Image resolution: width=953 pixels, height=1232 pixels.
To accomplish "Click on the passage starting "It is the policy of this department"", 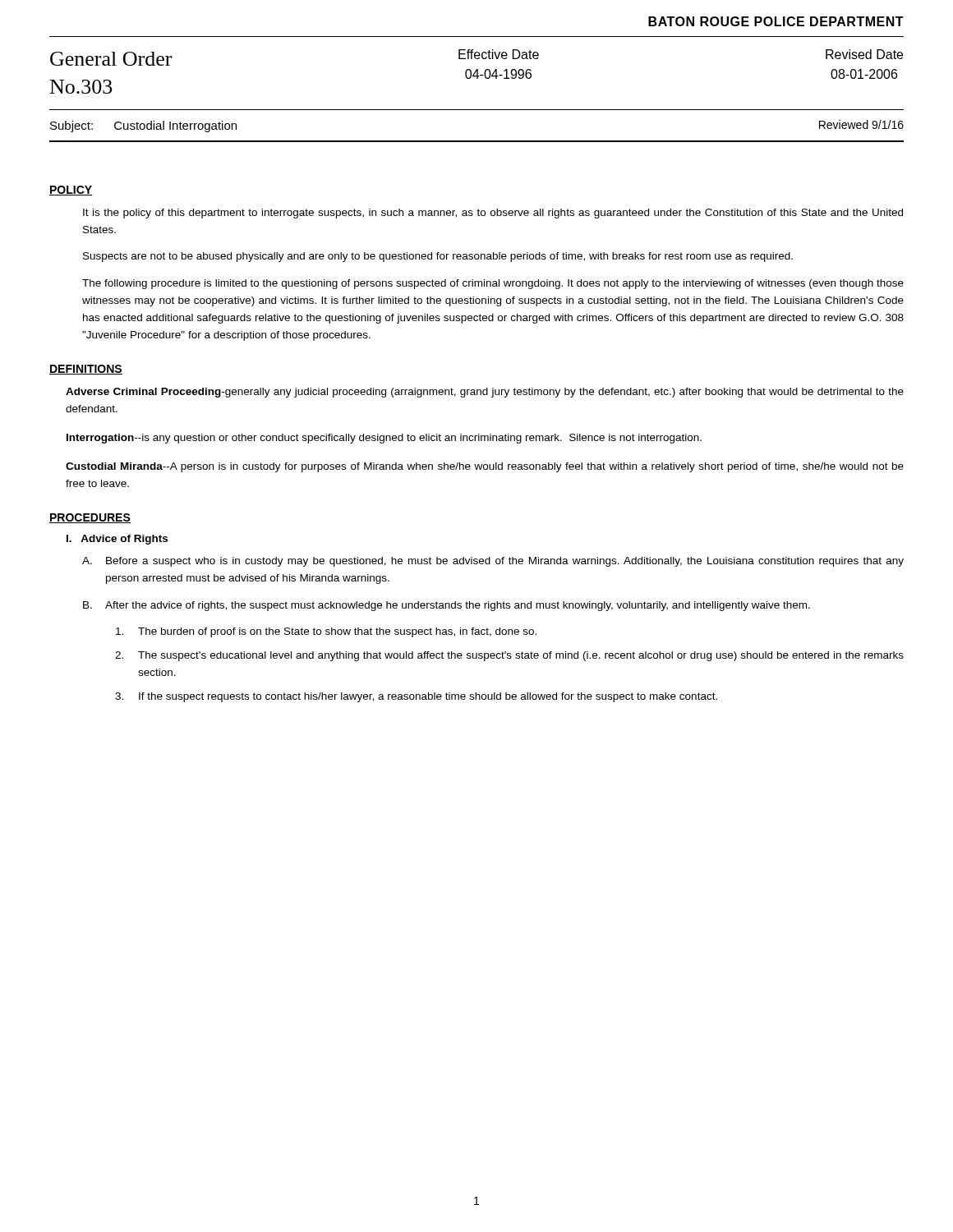I will [x=493, y=221].
